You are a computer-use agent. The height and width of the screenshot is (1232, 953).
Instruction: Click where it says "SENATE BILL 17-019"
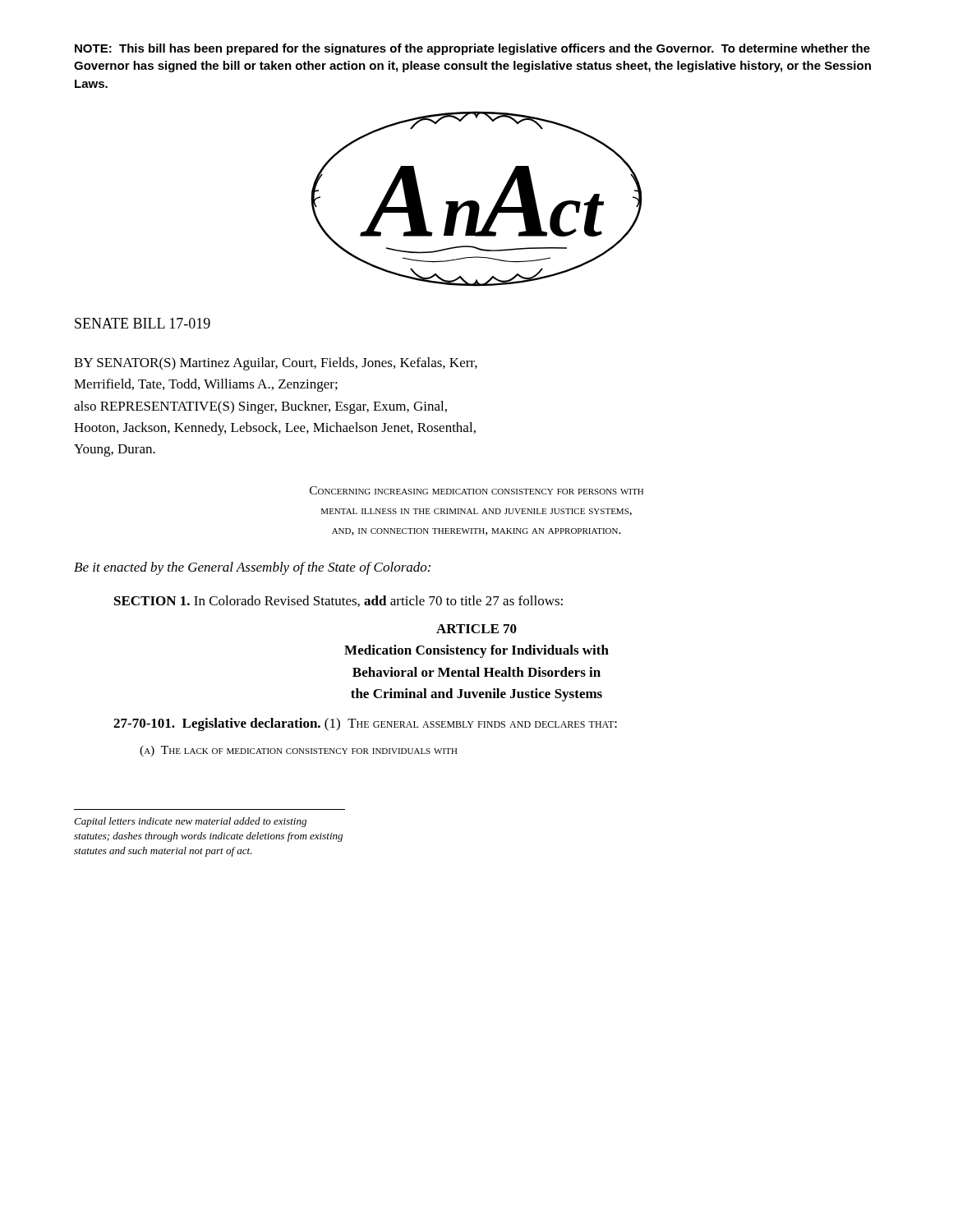[142, 324]
